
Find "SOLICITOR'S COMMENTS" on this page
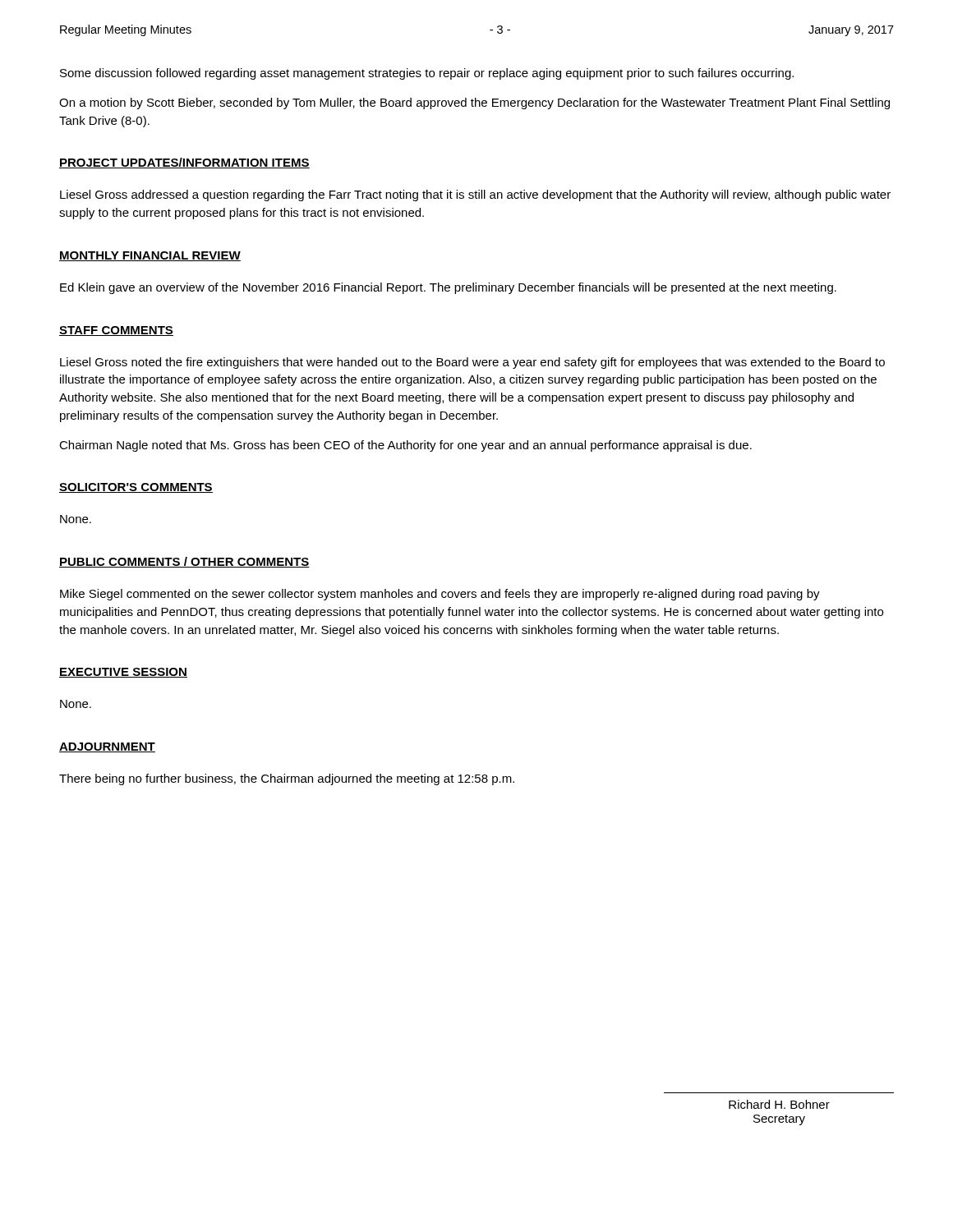pos(136,487)
